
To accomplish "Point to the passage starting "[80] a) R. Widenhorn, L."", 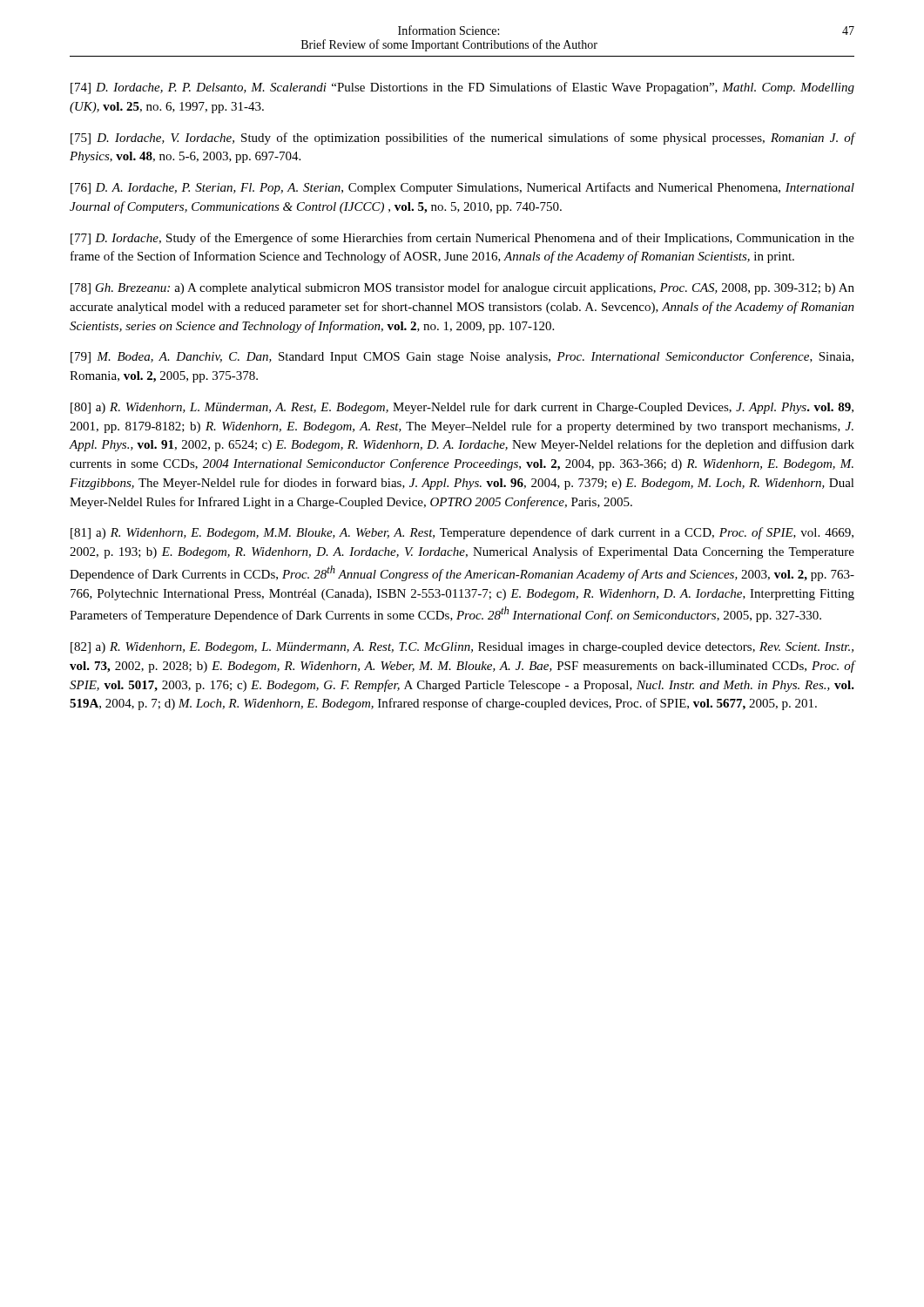I will (462, 454).
